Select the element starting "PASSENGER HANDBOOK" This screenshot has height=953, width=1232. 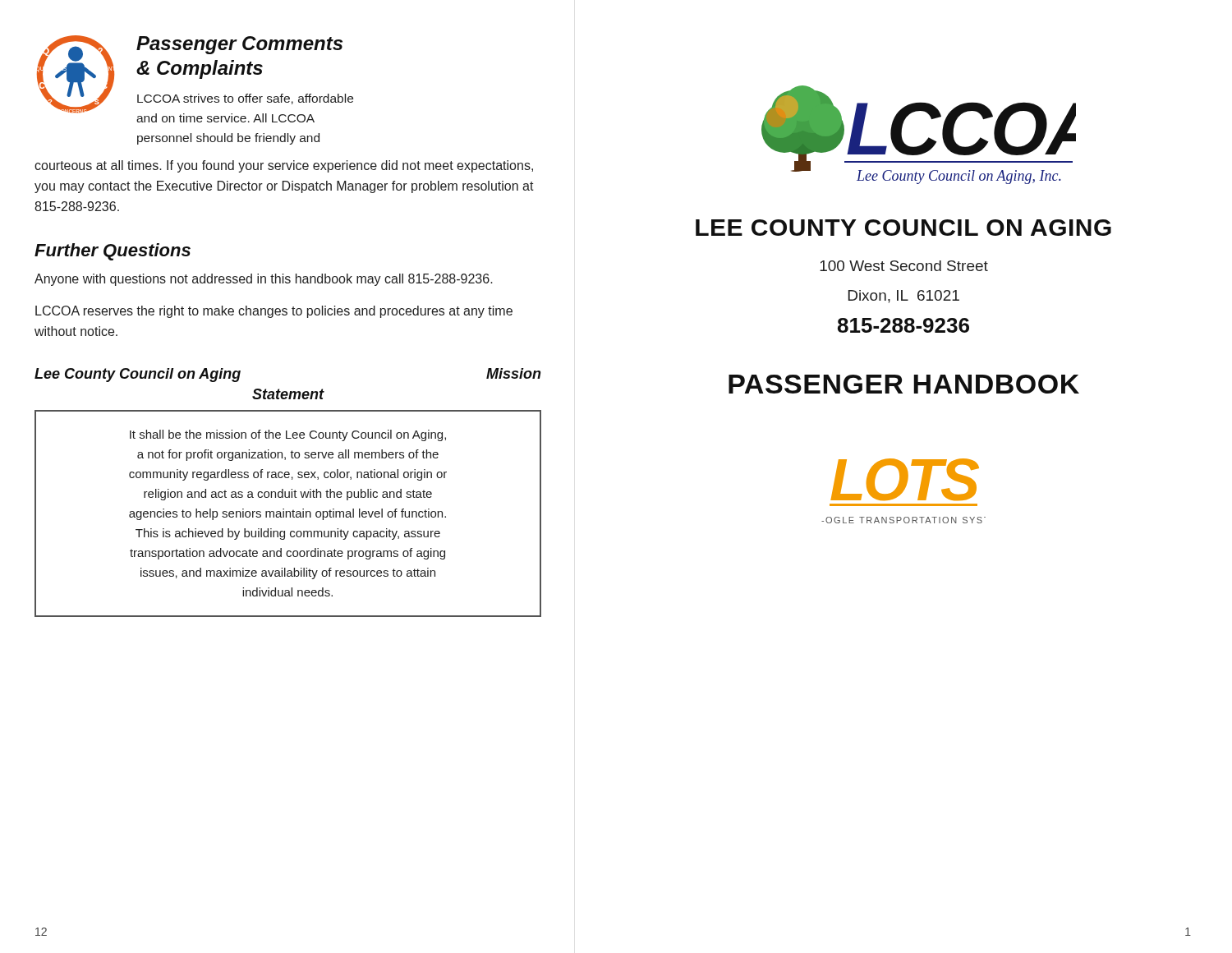click(x=903, y=383)
